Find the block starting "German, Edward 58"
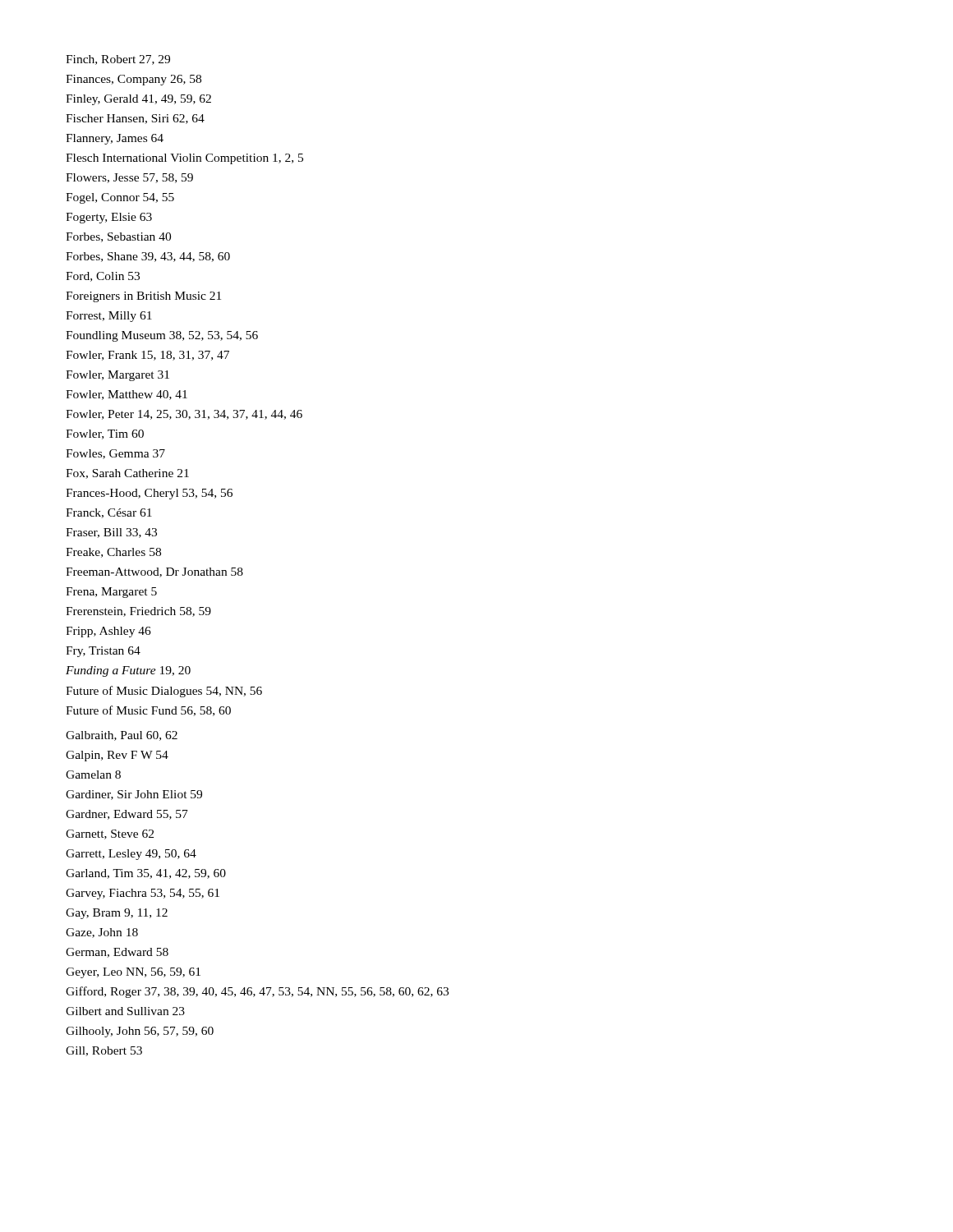This screenshot has height=1232, width=953. 117,951
